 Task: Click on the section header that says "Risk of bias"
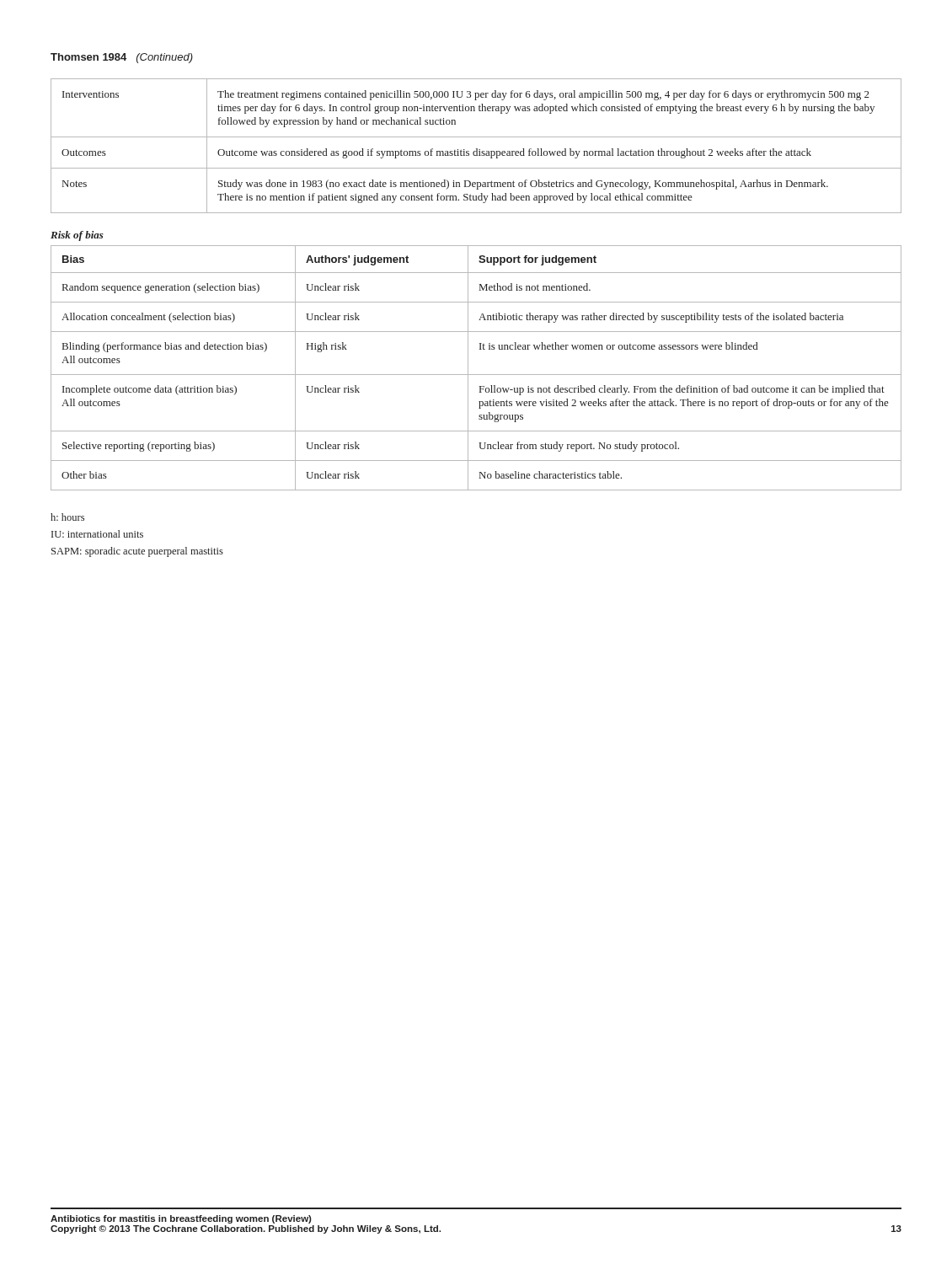pyautogui.click(x=77, y=235)
